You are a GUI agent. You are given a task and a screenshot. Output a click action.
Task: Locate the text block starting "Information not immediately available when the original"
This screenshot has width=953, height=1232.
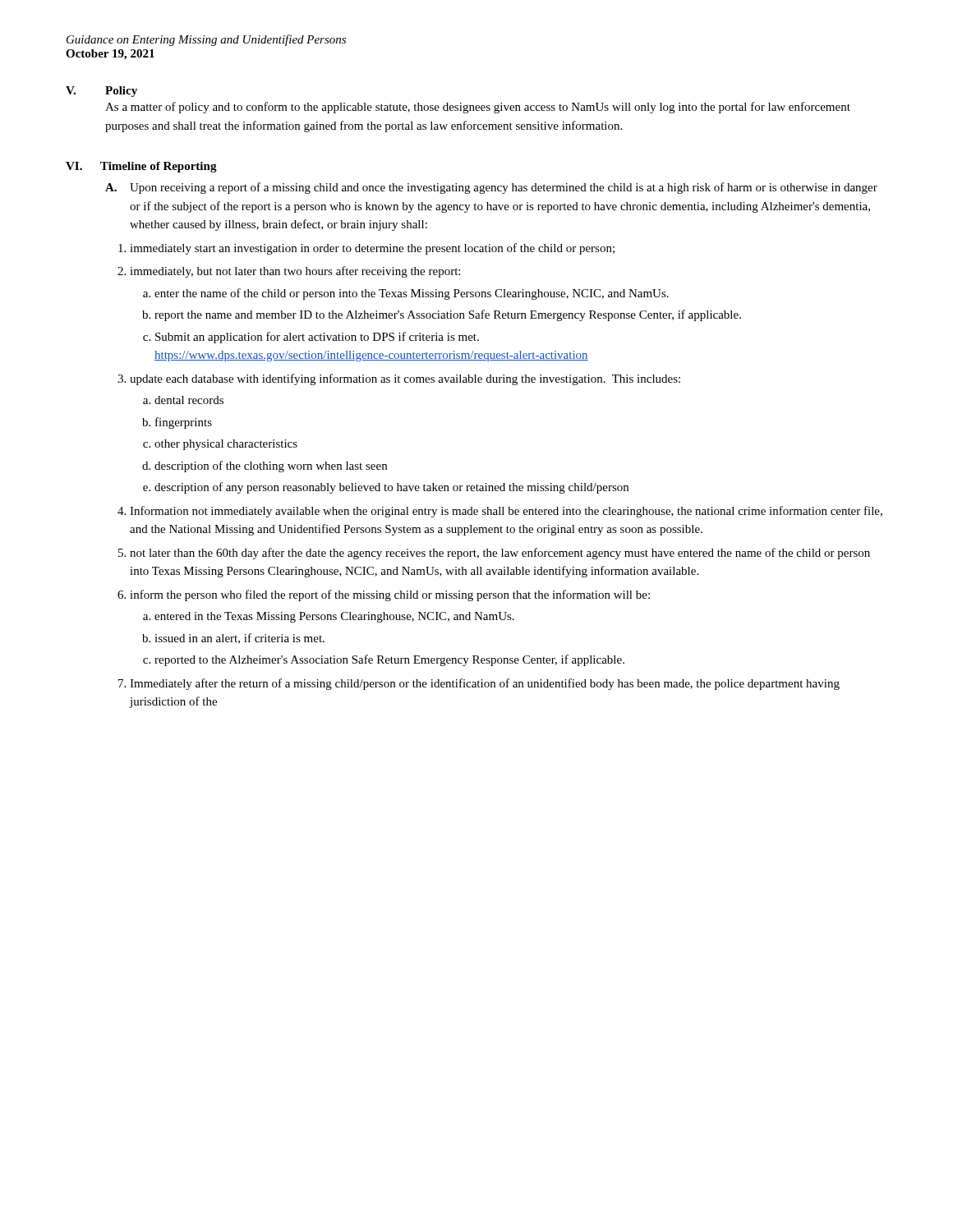pos(506,520)
